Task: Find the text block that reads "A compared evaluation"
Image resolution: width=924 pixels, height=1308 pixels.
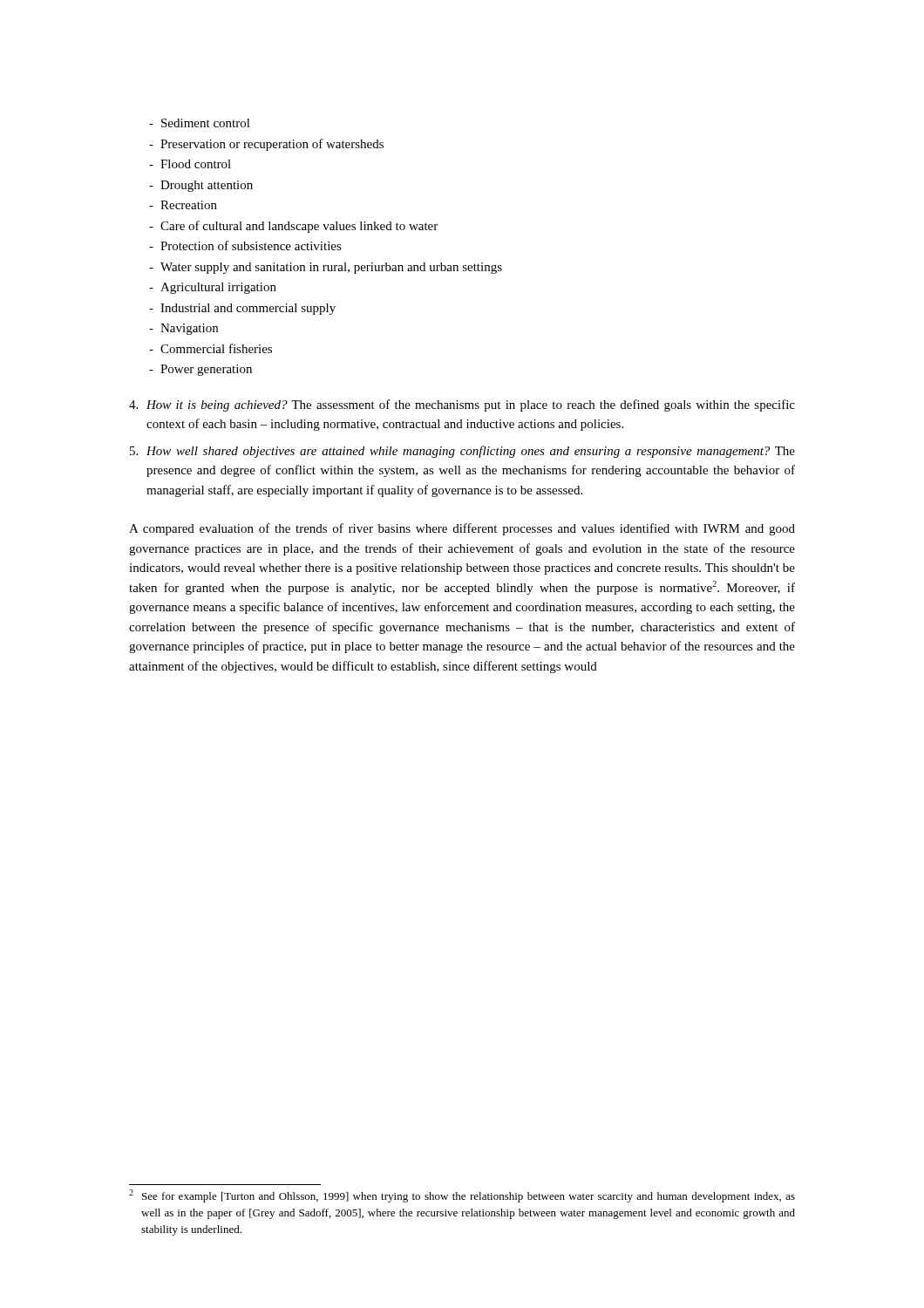Action: 462,597
